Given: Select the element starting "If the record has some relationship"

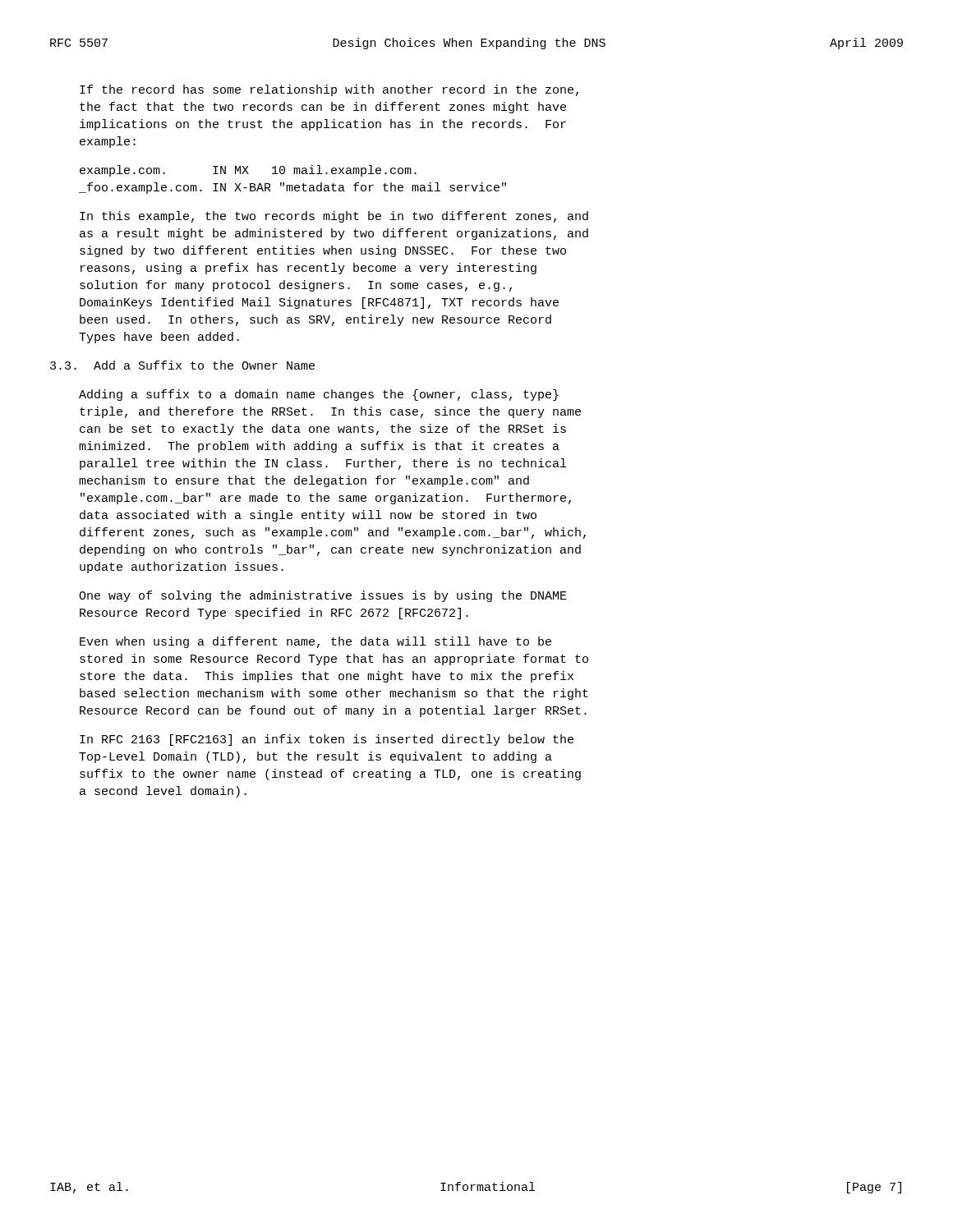Looking at the screenshot, I should pyautogui.click(x=330, y=117).
